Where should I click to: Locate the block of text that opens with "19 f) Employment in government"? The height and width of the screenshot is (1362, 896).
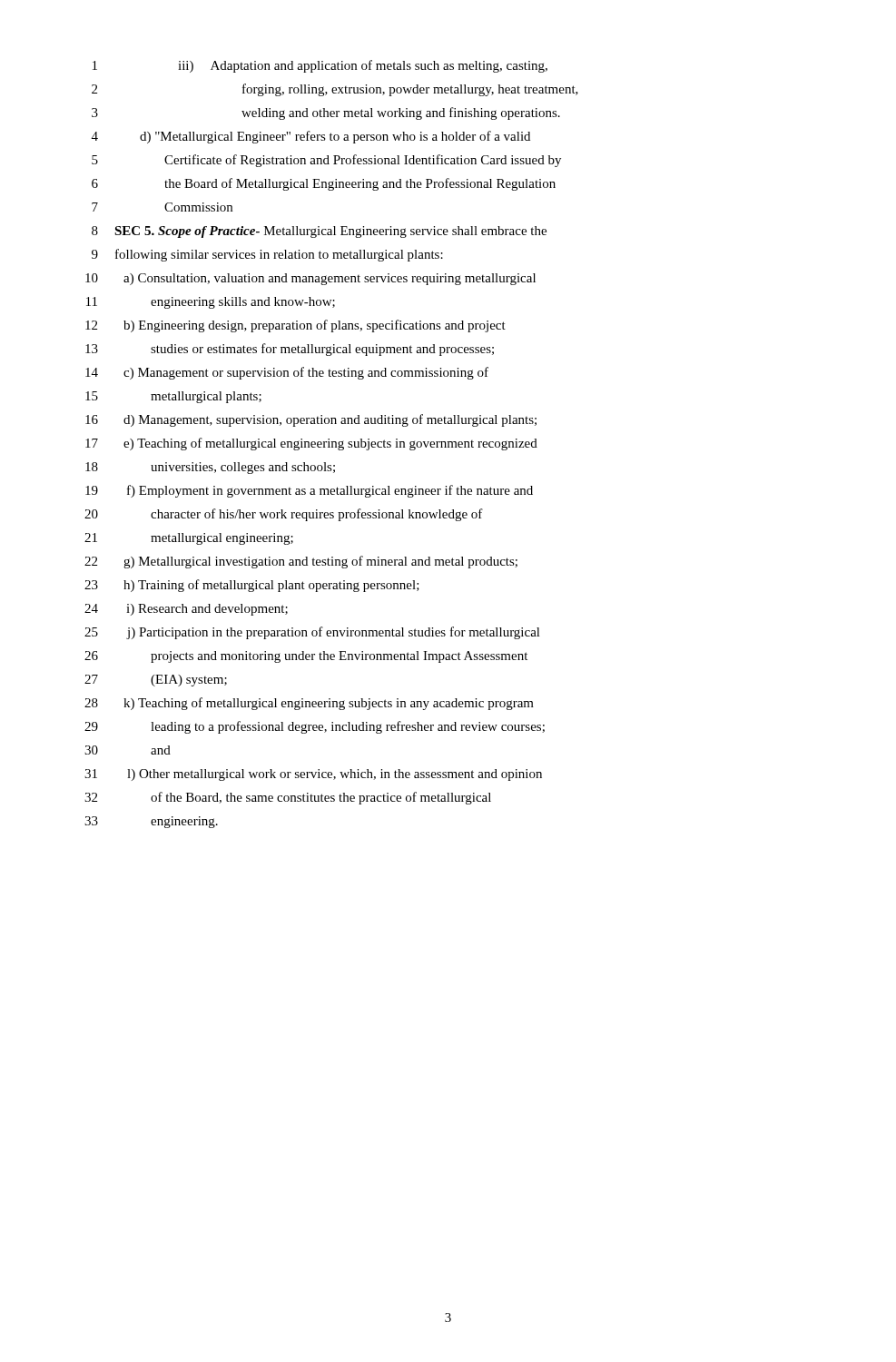point(448,491)
